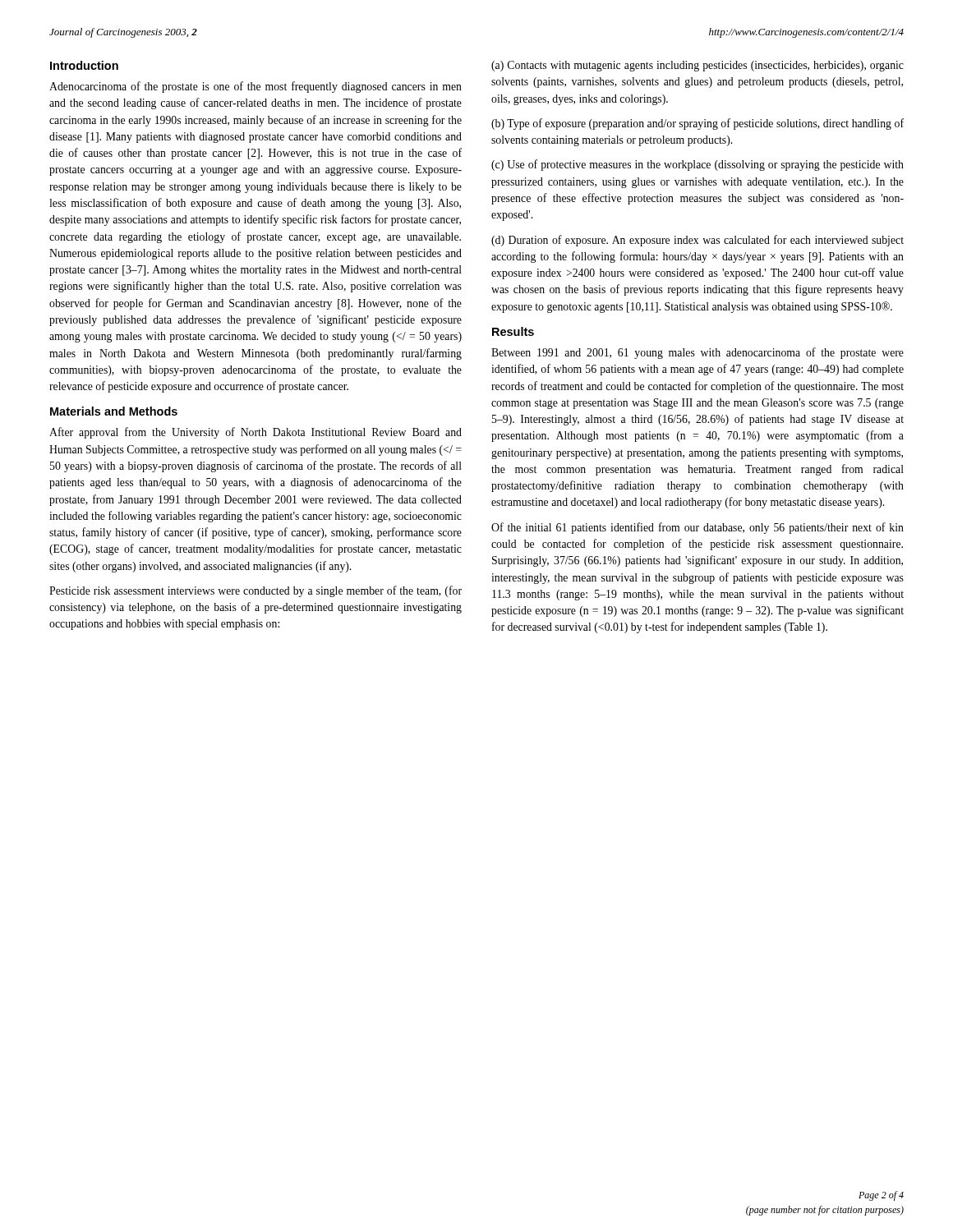This screenshot has width=953, height=1232.
Task: Point to the text starting "Pesticide risk assessment interviews"
Action: (255, 607)
